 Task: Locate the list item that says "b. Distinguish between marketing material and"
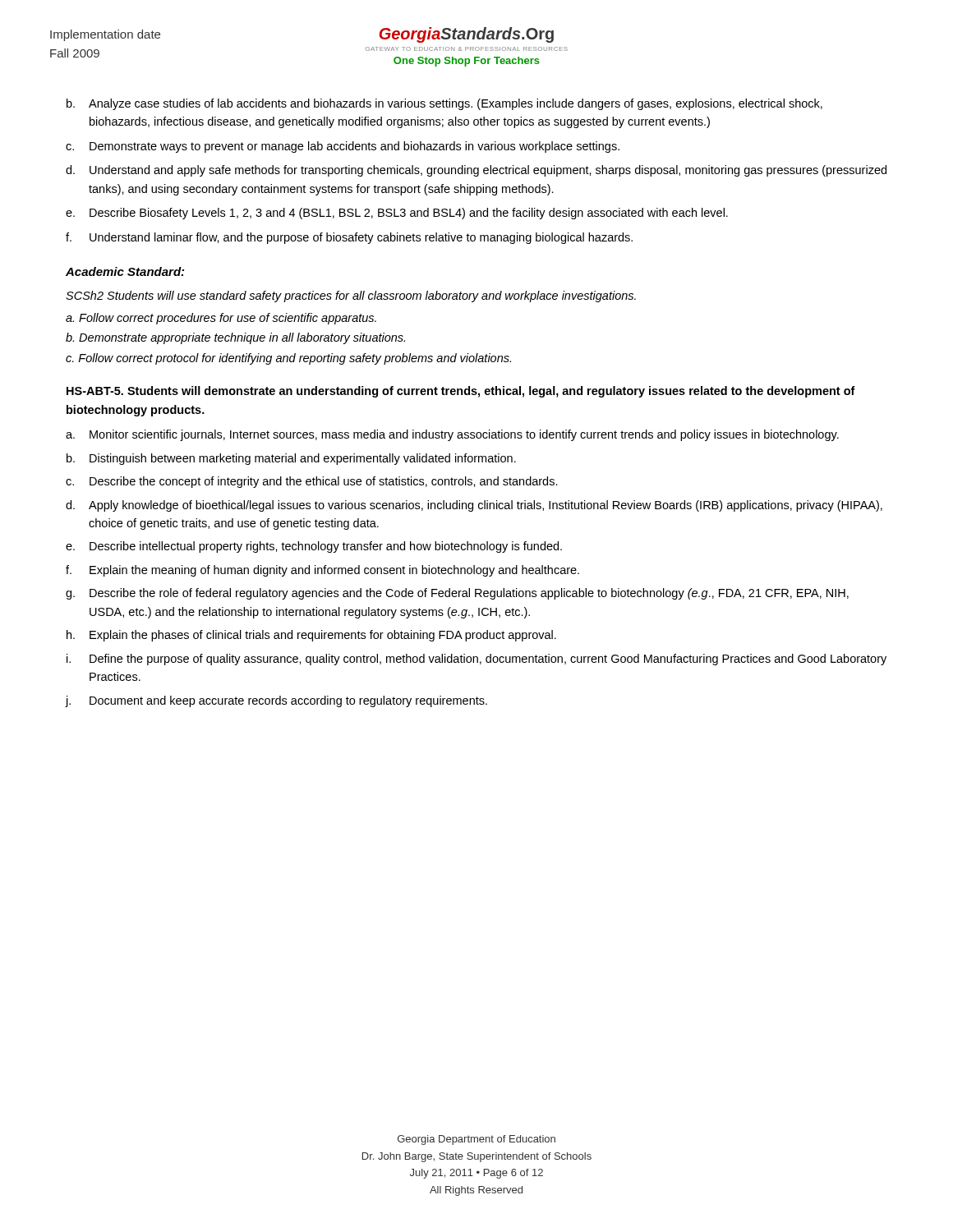476,458
